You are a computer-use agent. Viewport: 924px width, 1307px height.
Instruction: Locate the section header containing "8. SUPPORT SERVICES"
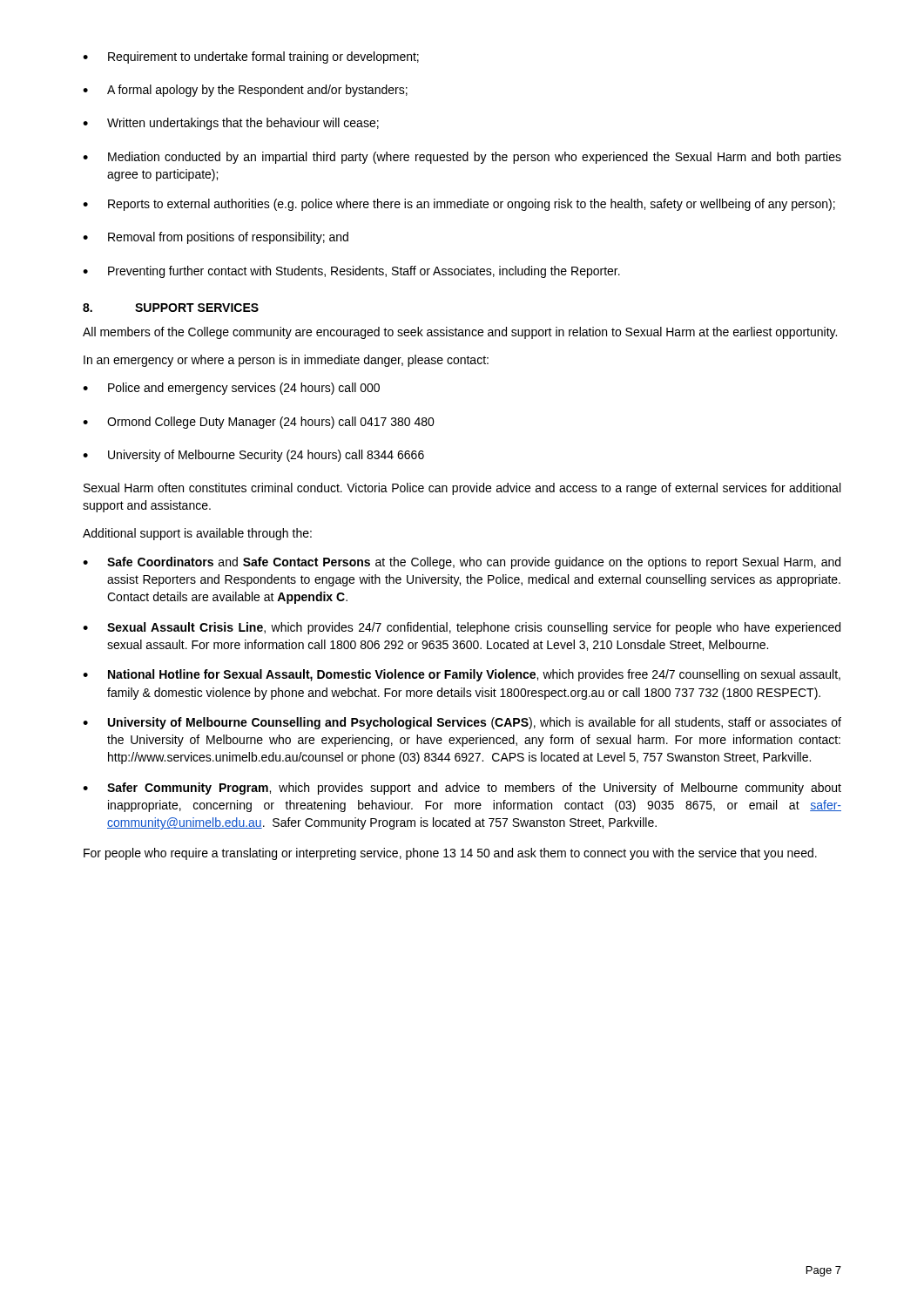coord(171,307)
